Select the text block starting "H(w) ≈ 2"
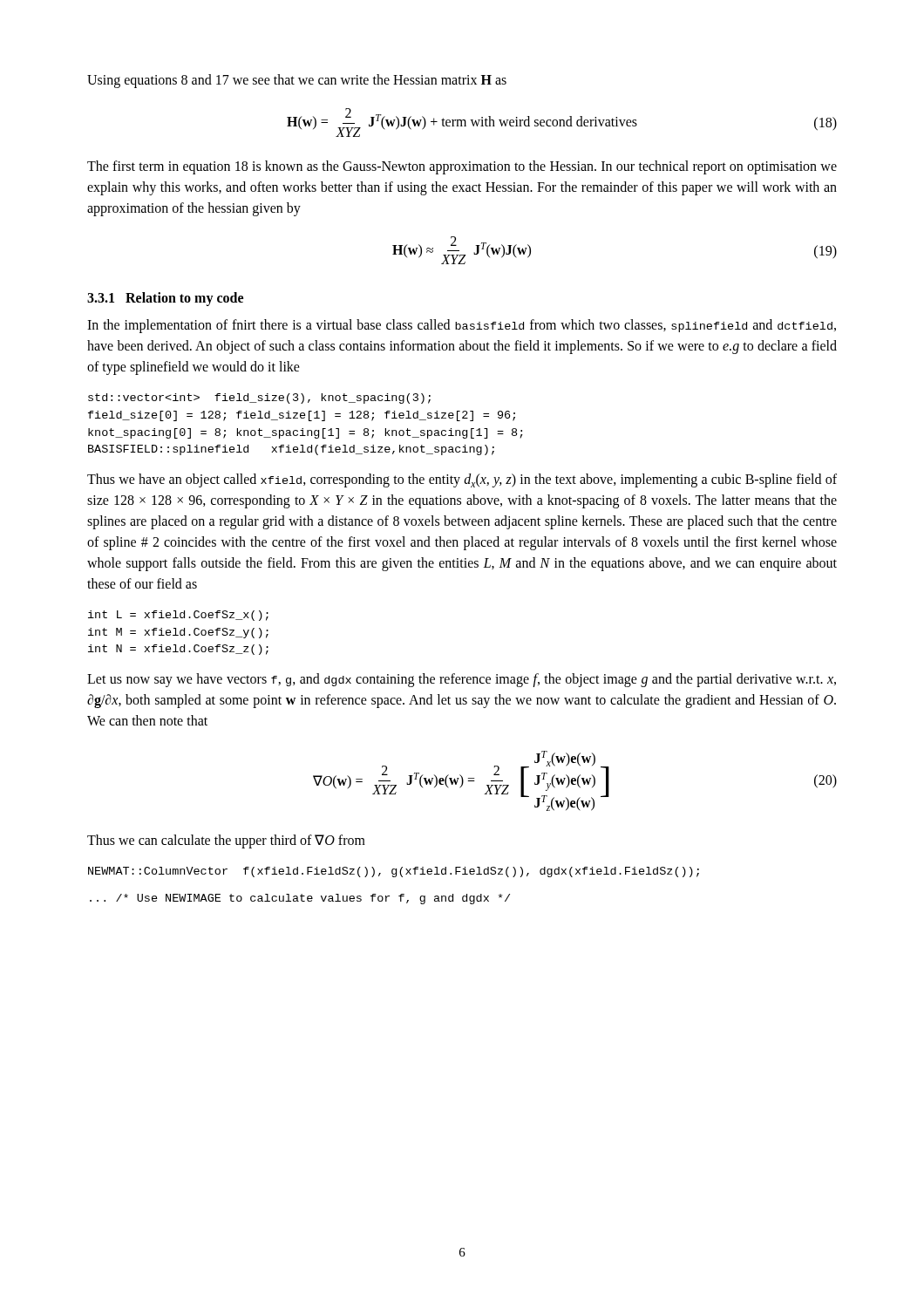924x1308 pixels. [x=453, y=251]
